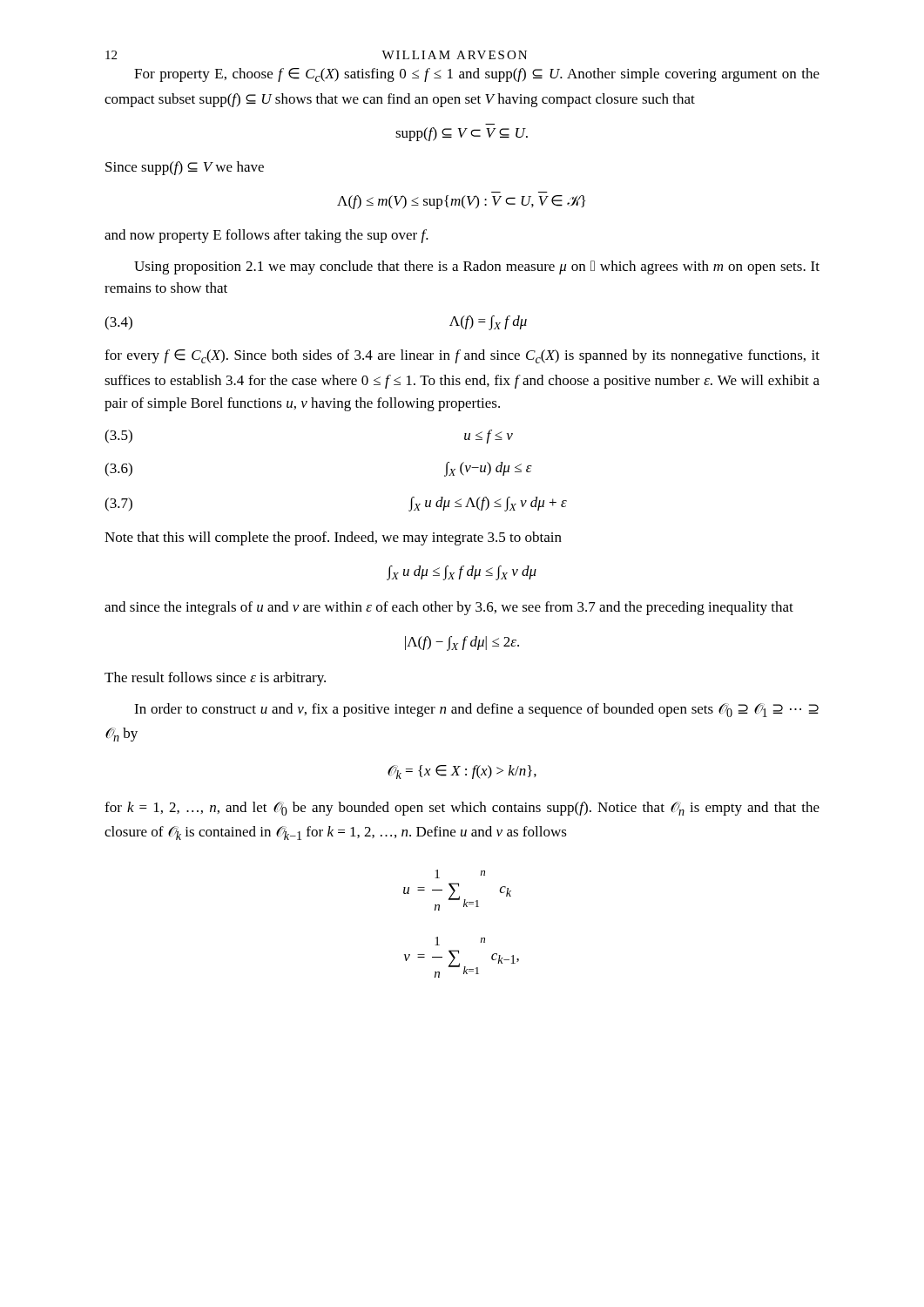Find the region starting "u = 1 n ∑ k=1 n"
924x1307 pixels.
[x=437, y=874]
